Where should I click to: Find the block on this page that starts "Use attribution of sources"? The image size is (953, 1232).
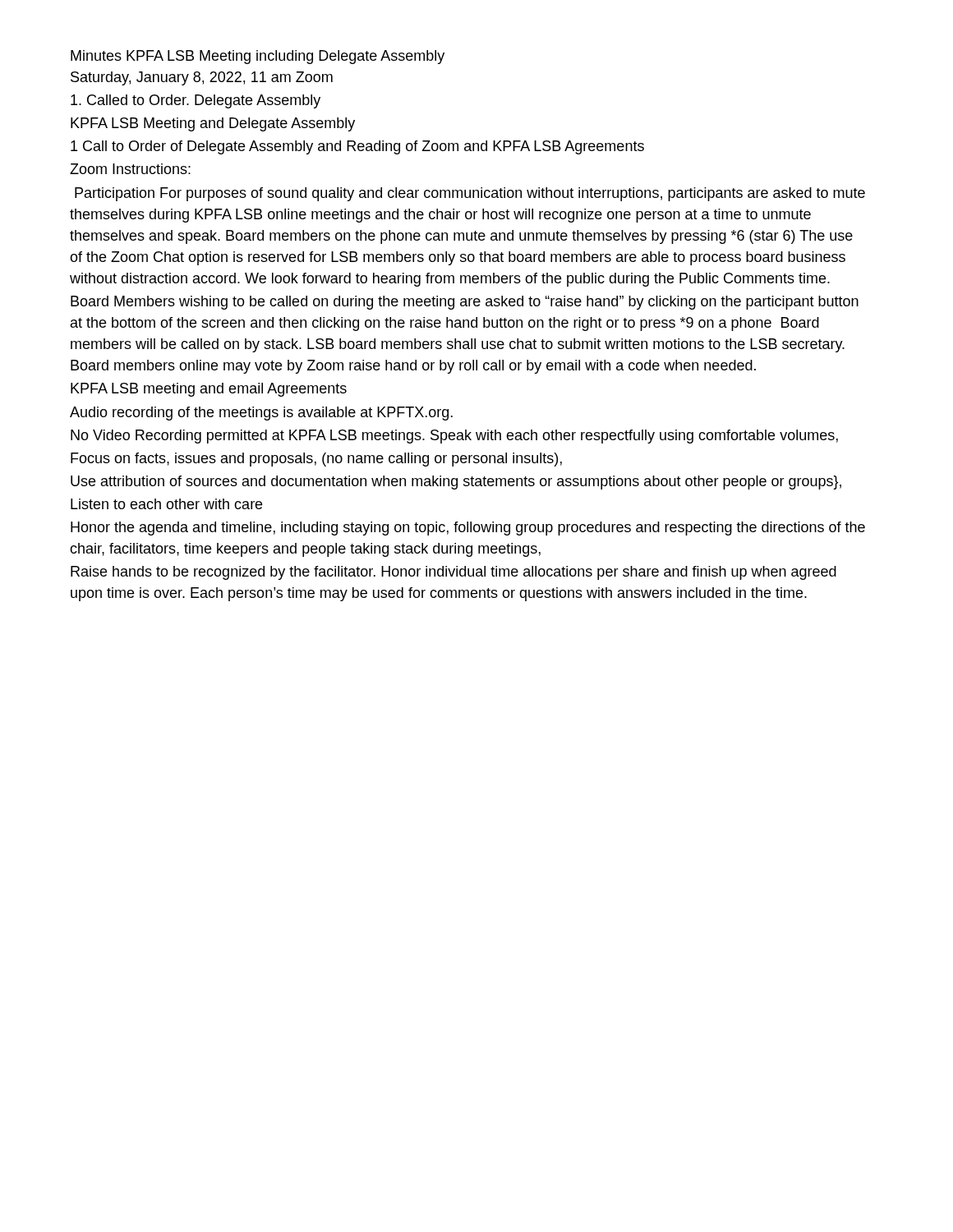pyautogui.click(x=468, y=481)
